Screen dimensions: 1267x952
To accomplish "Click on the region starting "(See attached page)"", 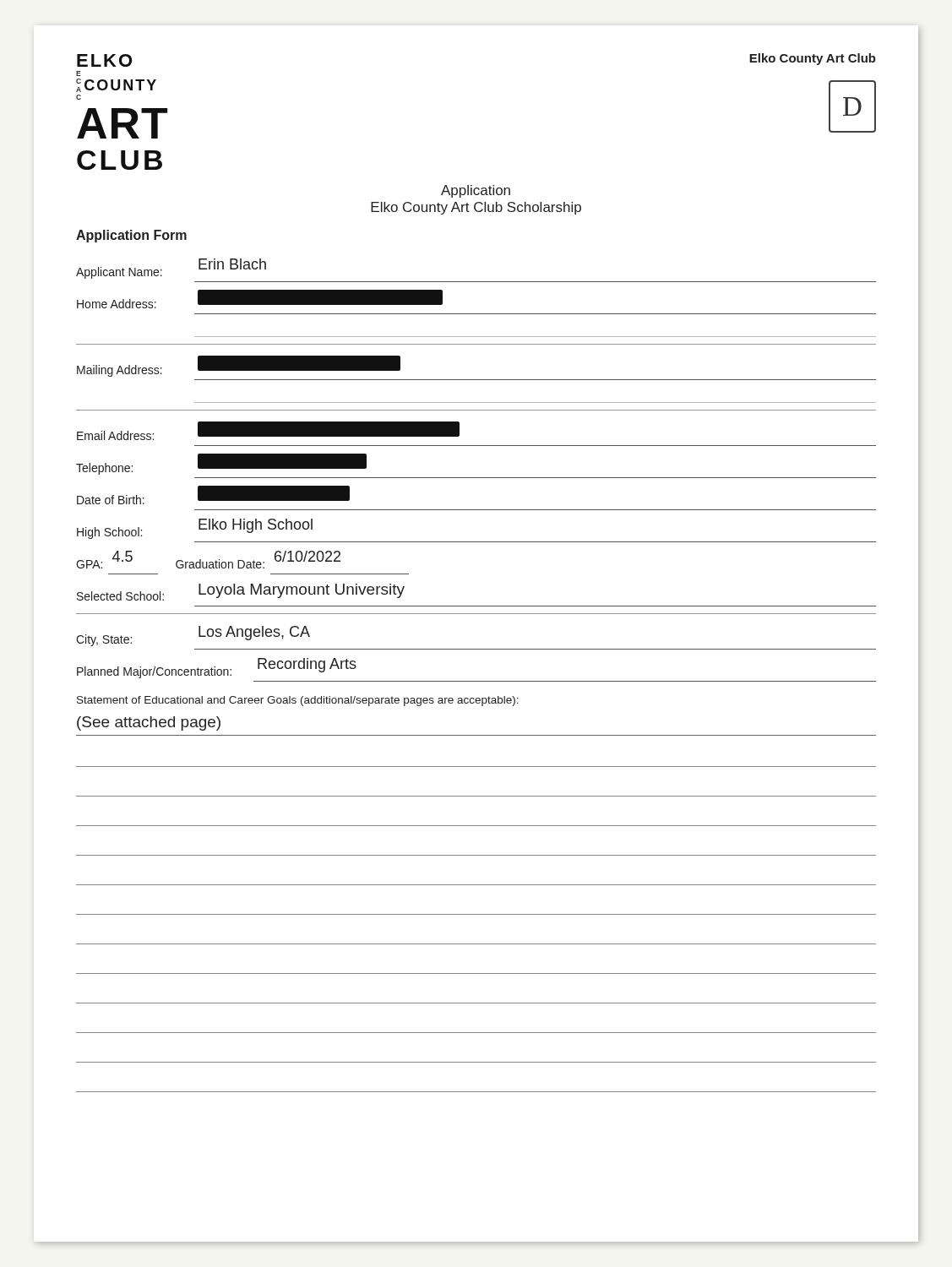I will [149, 722].
